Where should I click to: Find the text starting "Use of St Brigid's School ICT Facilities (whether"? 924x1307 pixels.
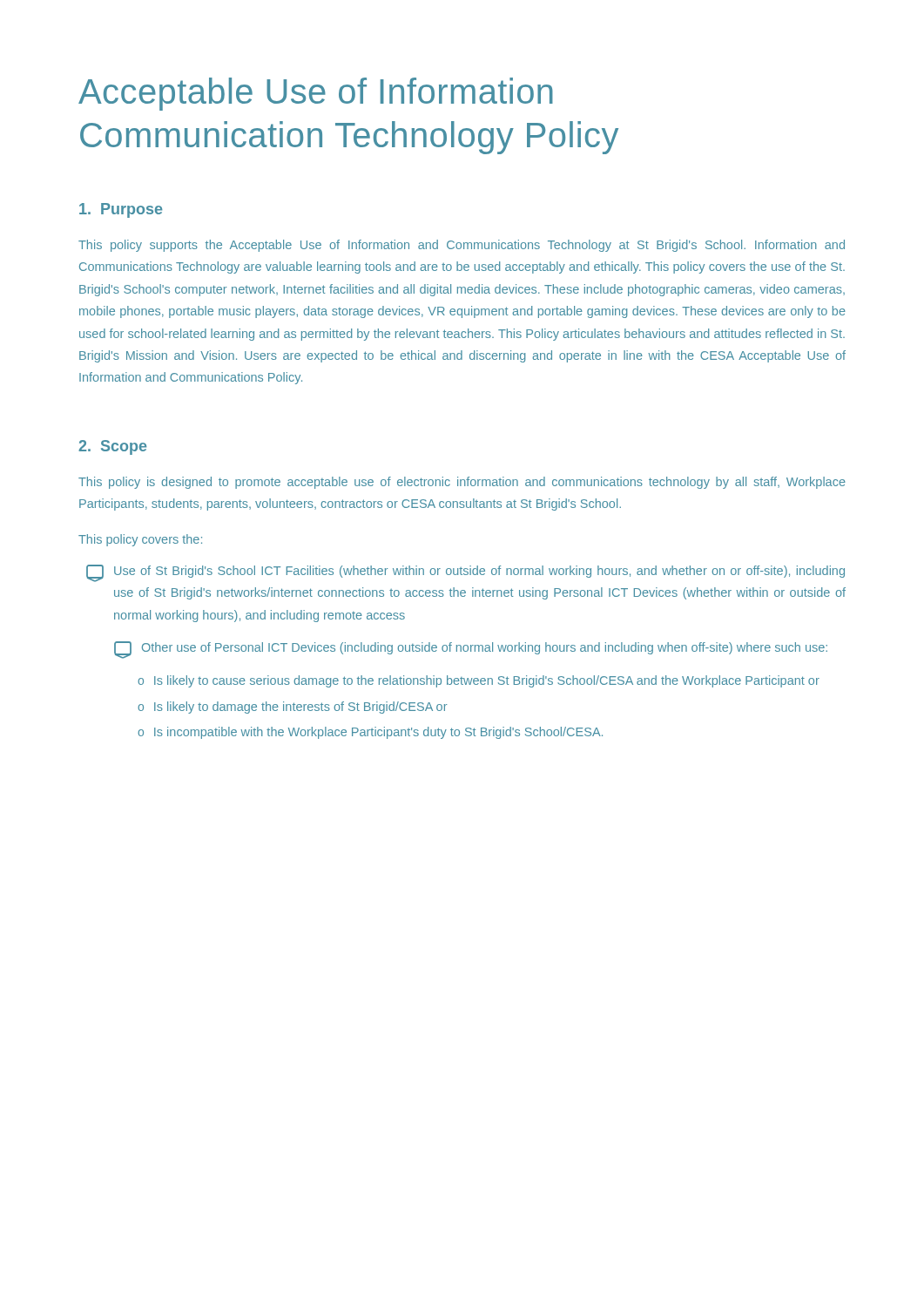(x=466, y=593)
